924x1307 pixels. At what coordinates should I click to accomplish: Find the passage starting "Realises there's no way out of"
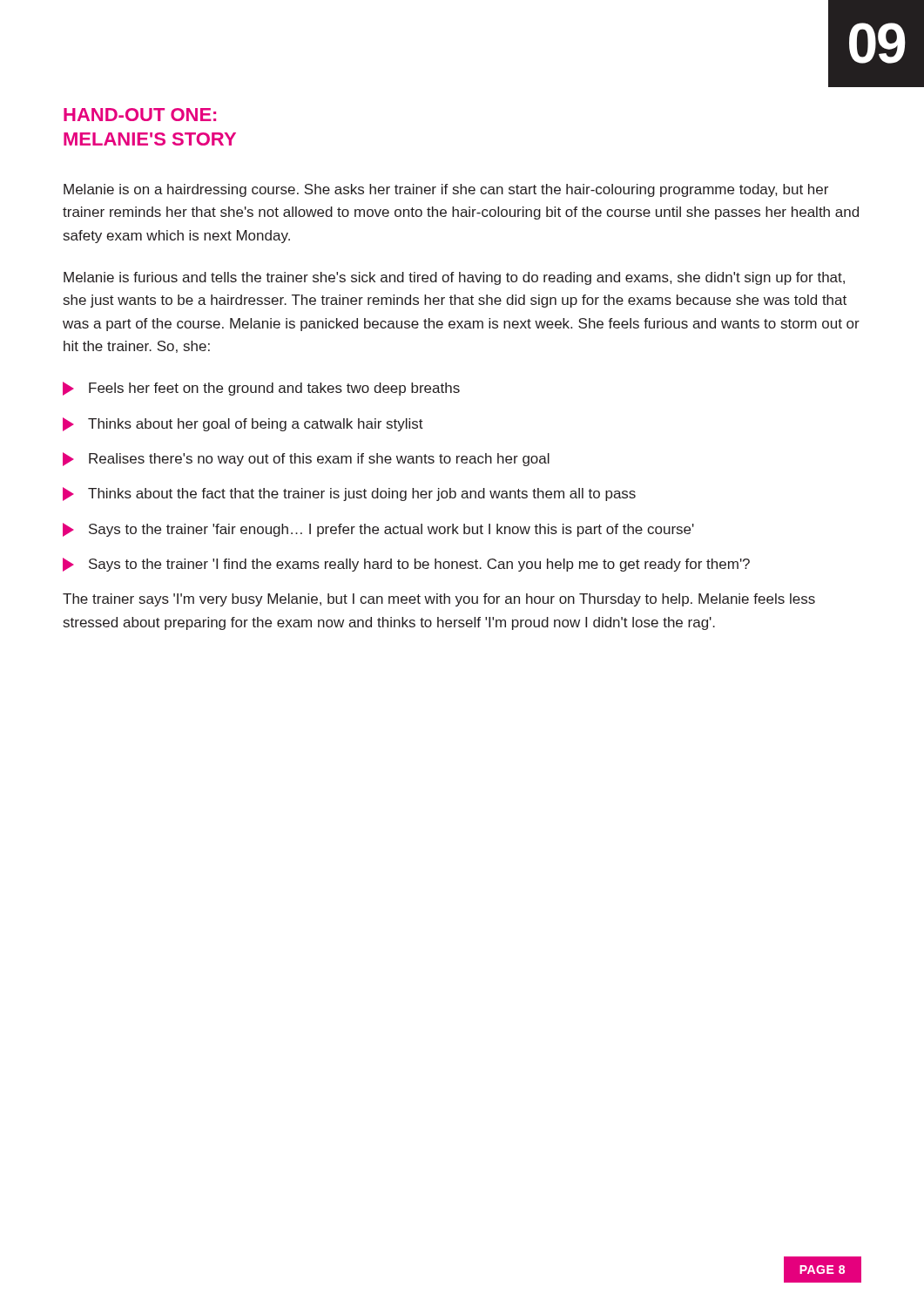(462, 459)
